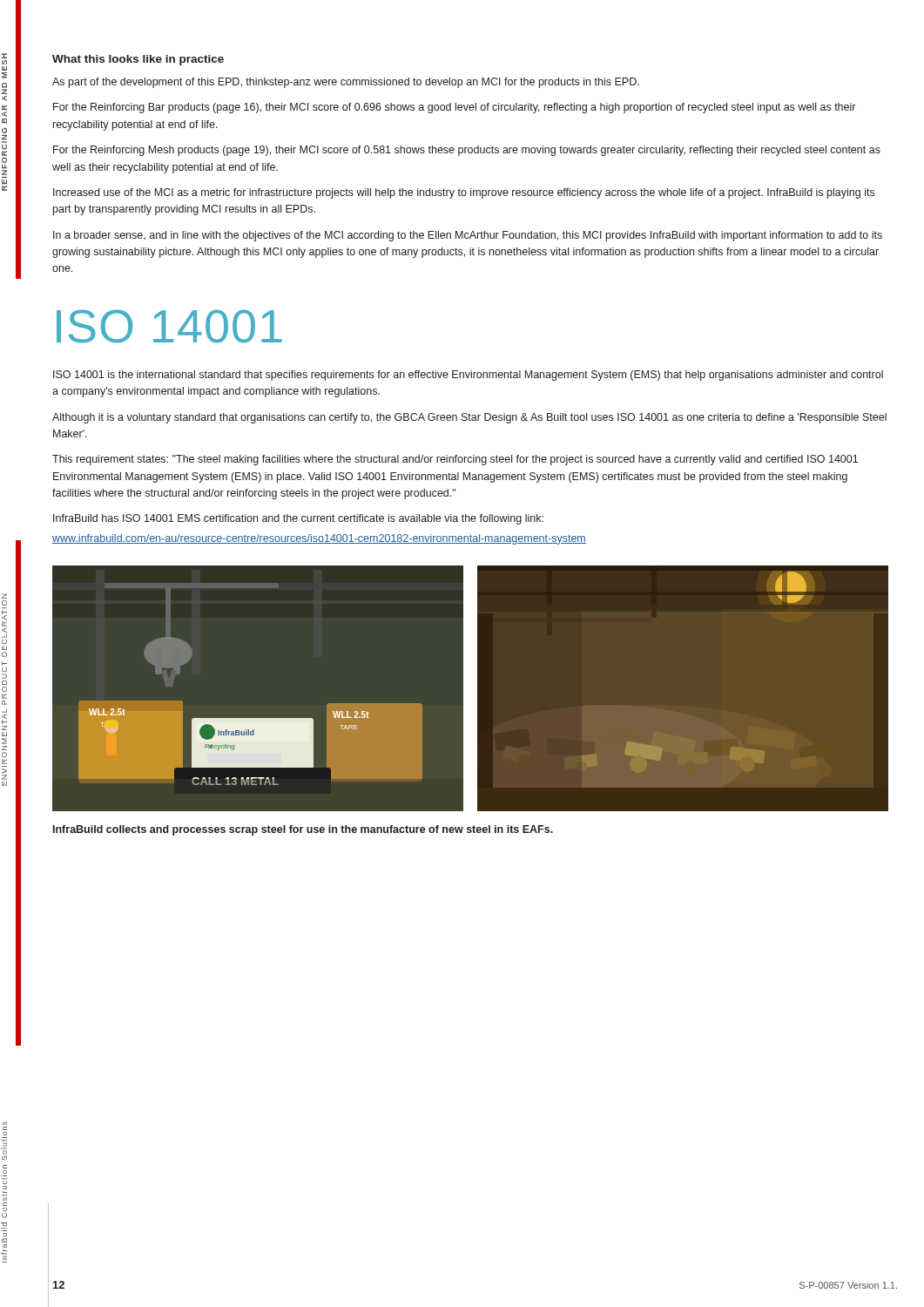Select the text block that says "As part of the"
This screenshot has height=1307, width=924.
346,82
